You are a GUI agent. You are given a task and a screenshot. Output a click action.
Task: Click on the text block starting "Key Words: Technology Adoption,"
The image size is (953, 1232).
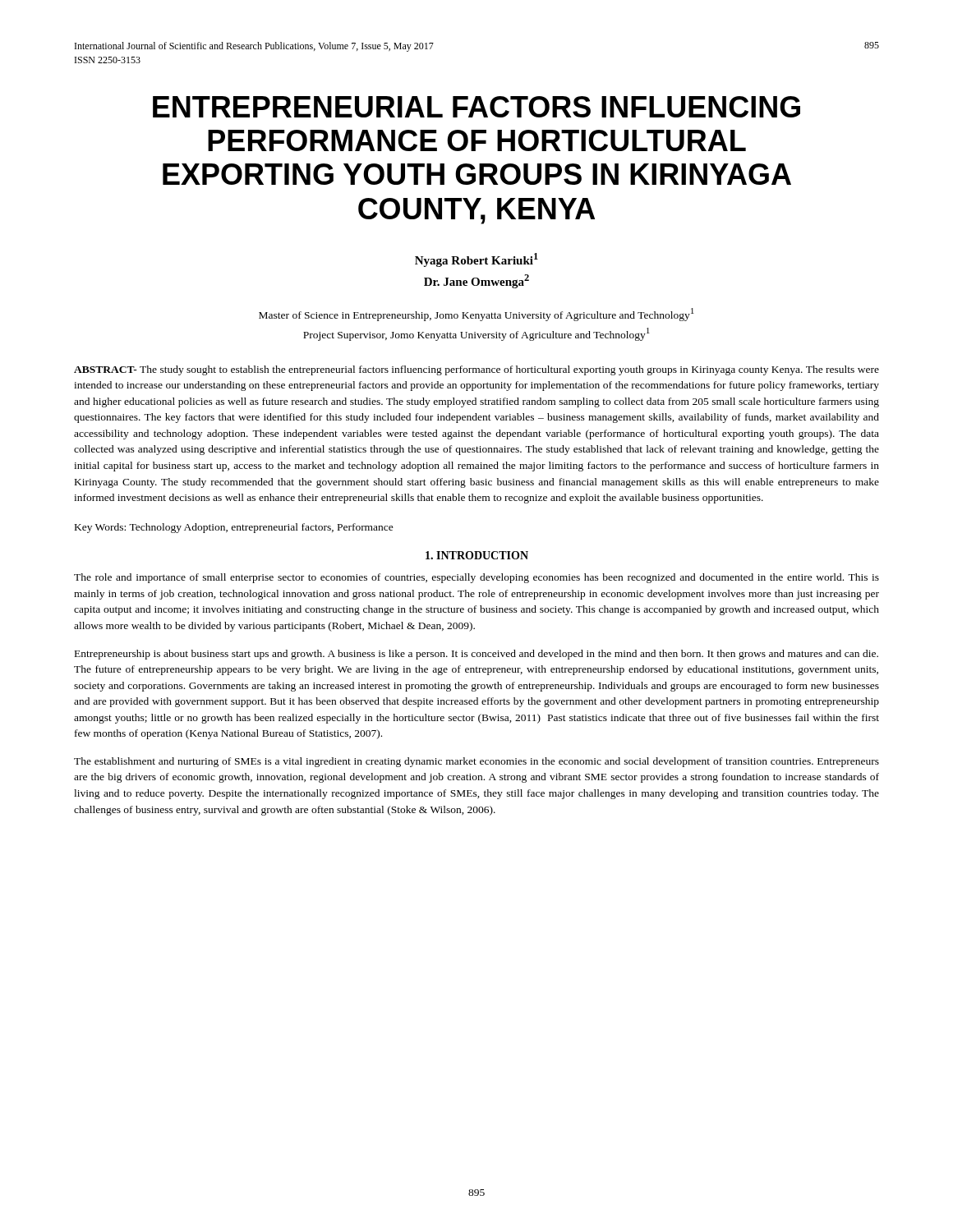(234, 527)
